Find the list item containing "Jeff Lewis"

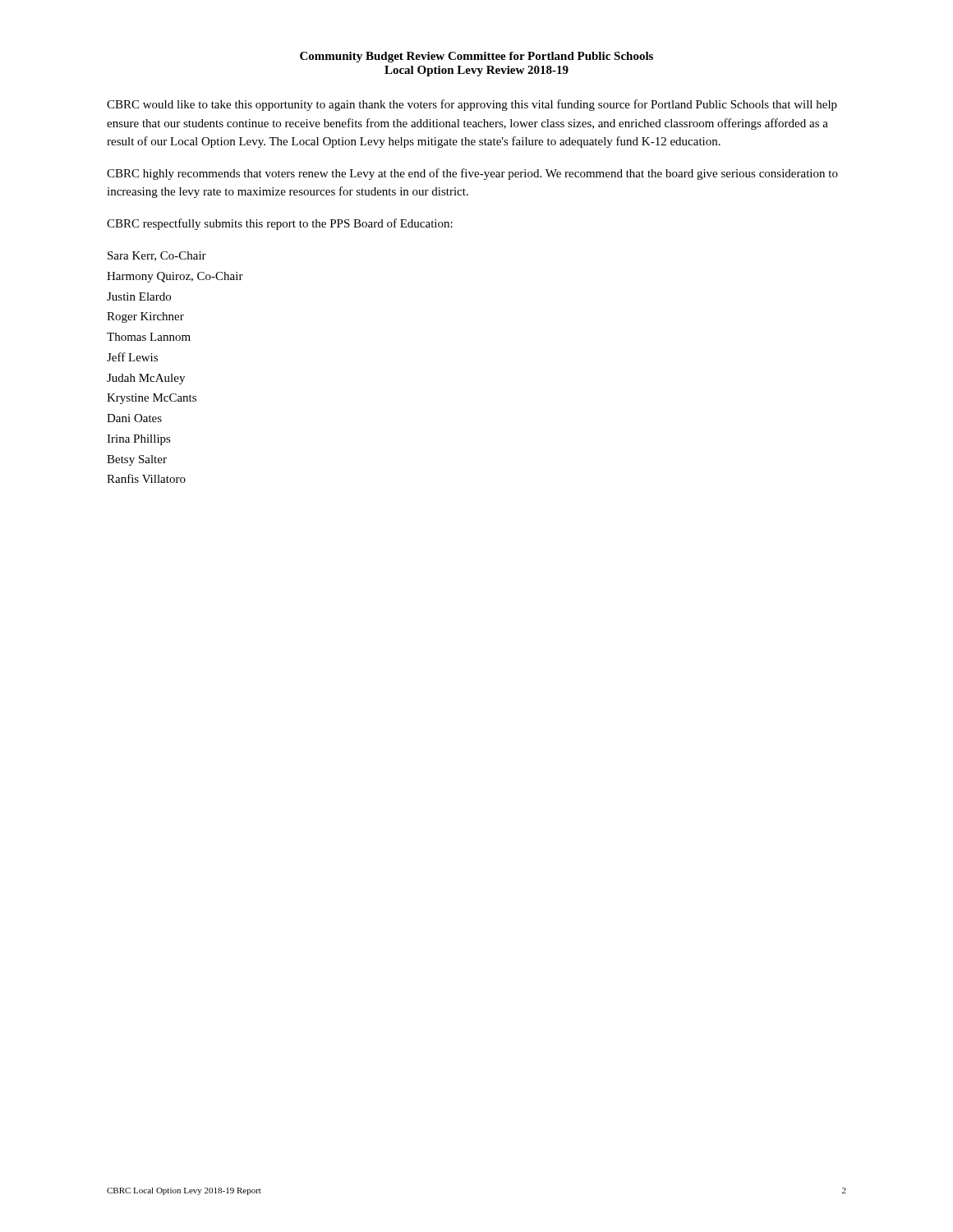(x=133, y=357)
